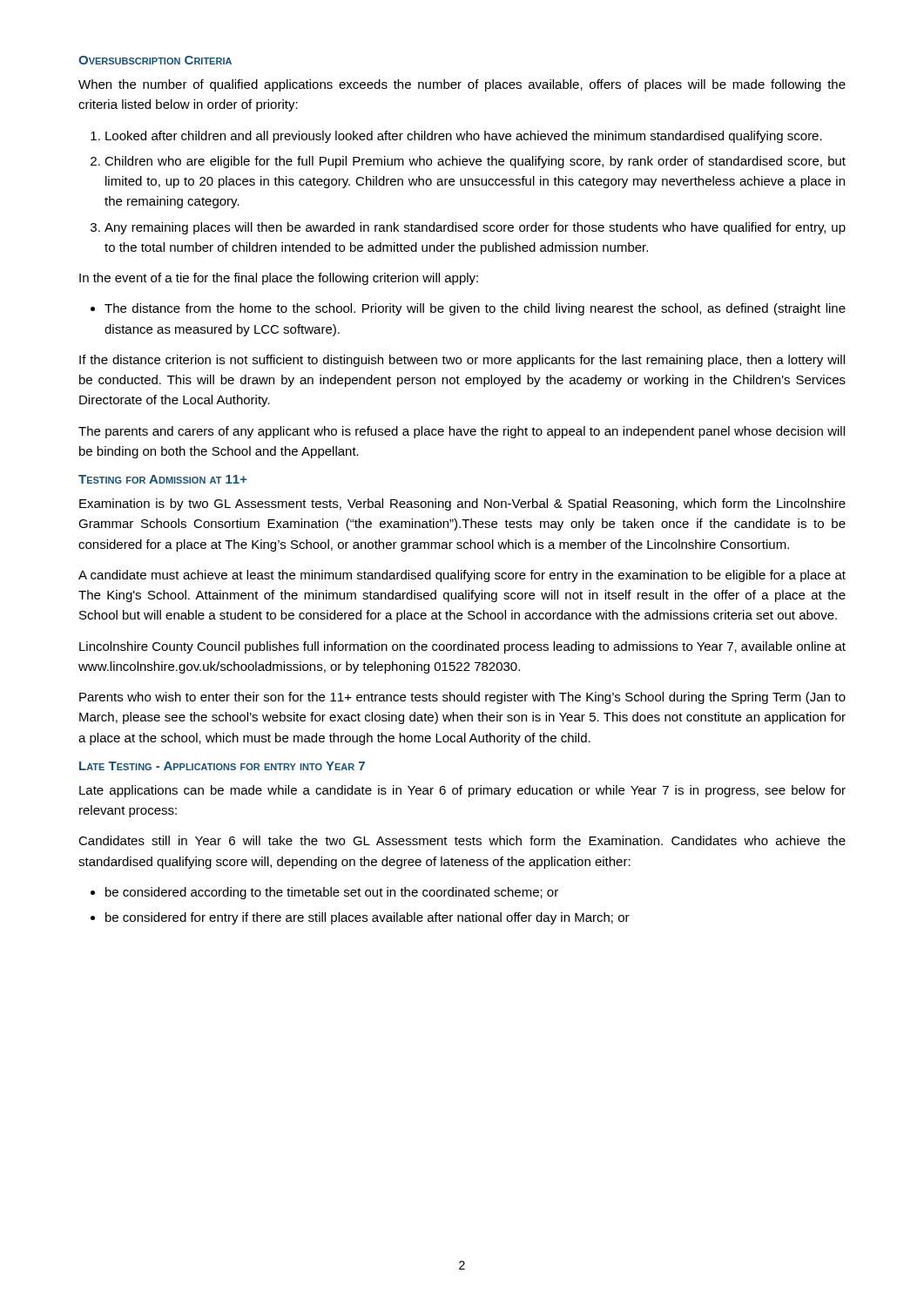Find the block on this page that starts "The distance from the home to the"
Screen dimensions: 1307x924
point(475,318)
